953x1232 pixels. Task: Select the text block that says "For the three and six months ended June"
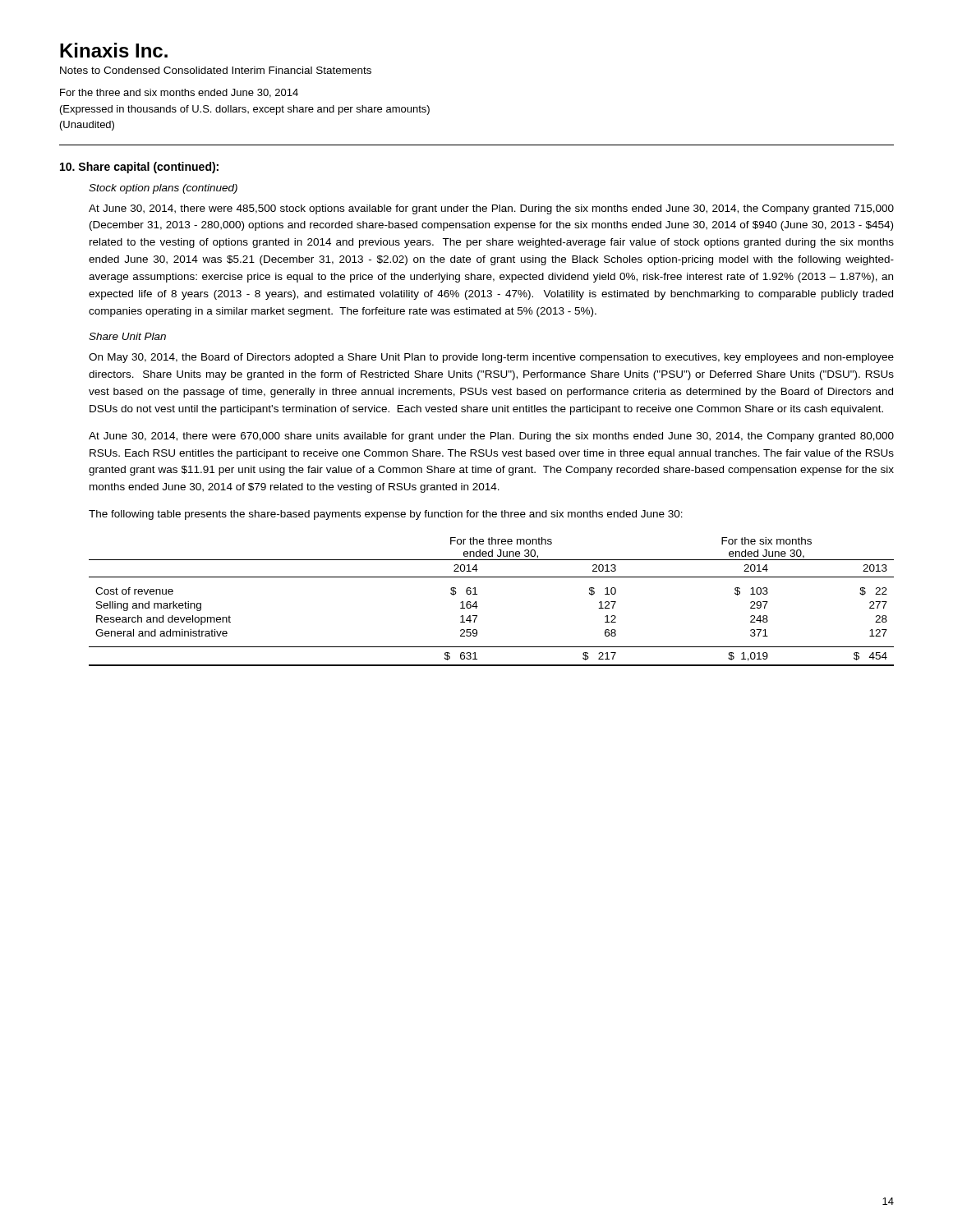[179, 93]
